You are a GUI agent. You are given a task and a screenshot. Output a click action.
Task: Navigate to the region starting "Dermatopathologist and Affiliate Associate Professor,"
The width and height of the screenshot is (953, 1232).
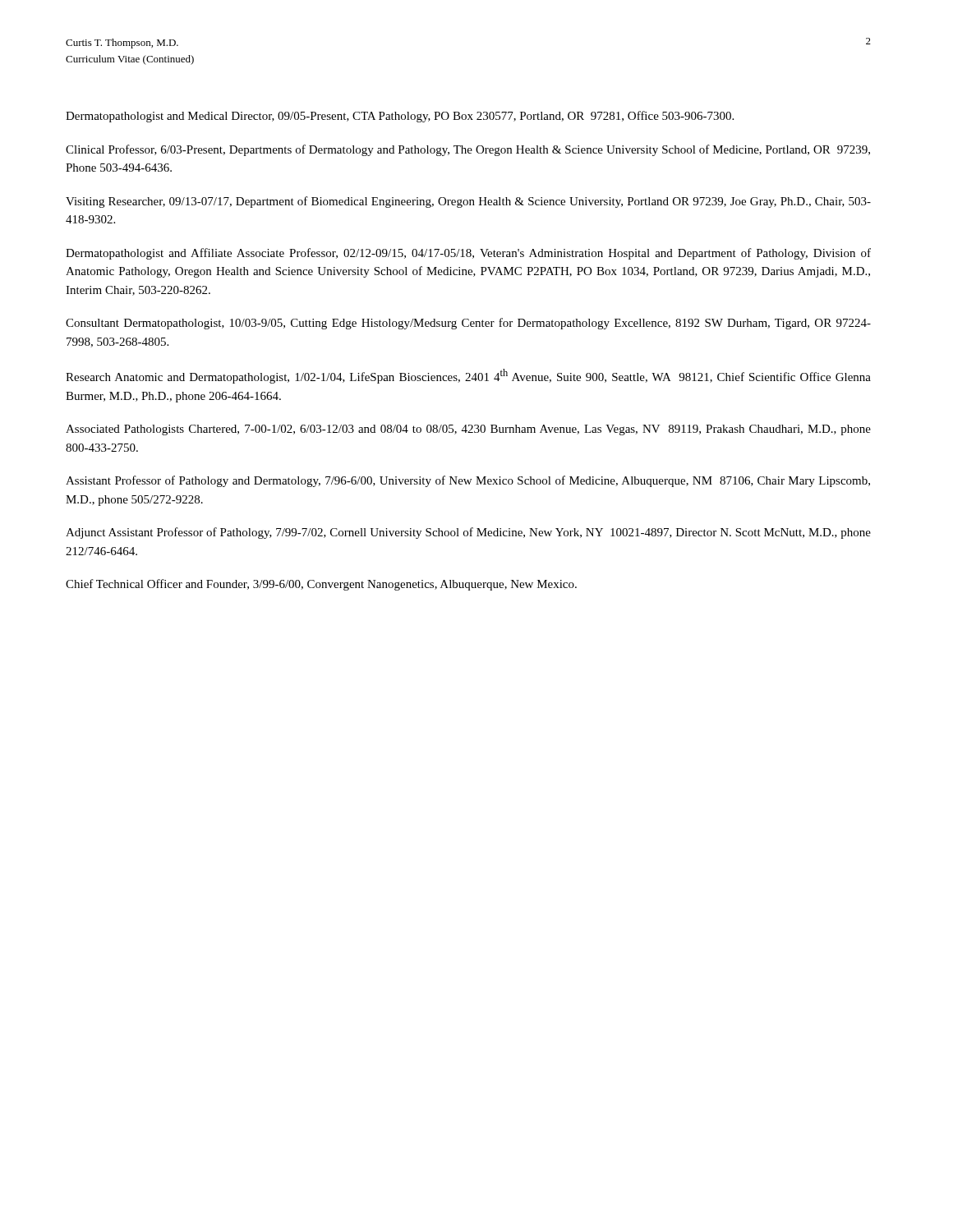(468, 271)
